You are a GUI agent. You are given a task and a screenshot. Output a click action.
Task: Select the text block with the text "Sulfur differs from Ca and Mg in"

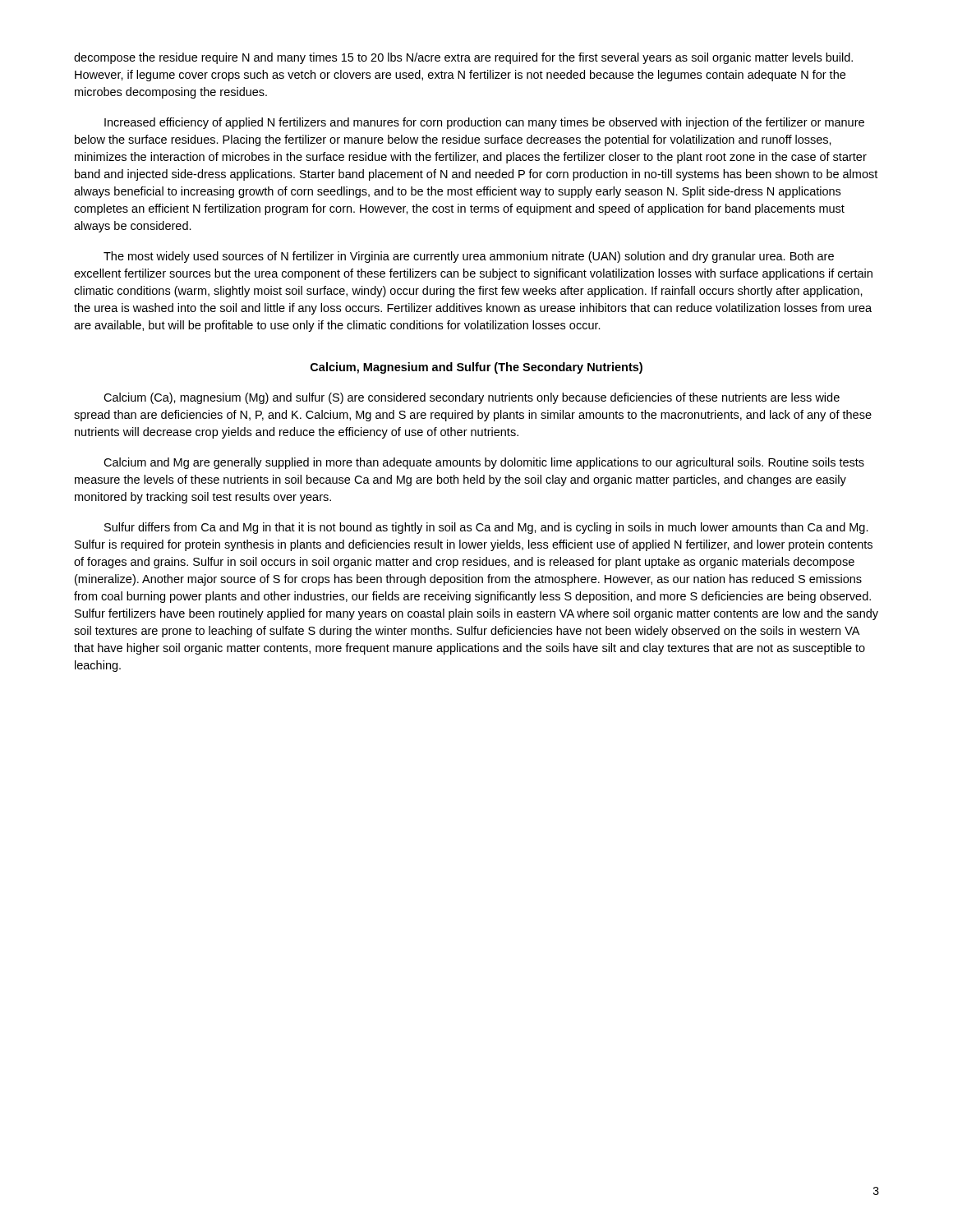point(476,597)
